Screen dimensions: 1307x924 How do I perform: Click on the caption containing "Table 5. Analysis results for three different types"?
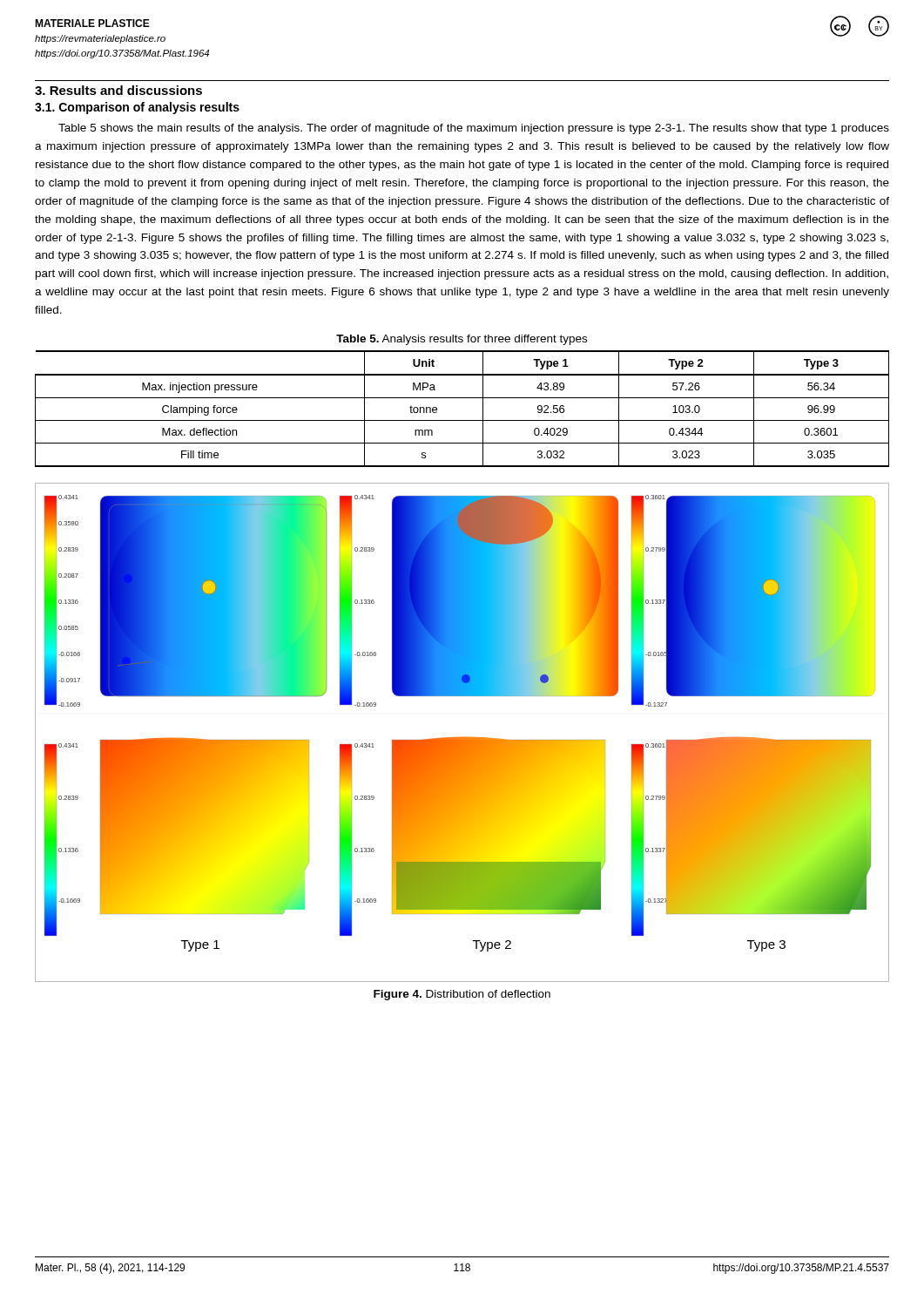pyautogui.click(x=462, y=339)
